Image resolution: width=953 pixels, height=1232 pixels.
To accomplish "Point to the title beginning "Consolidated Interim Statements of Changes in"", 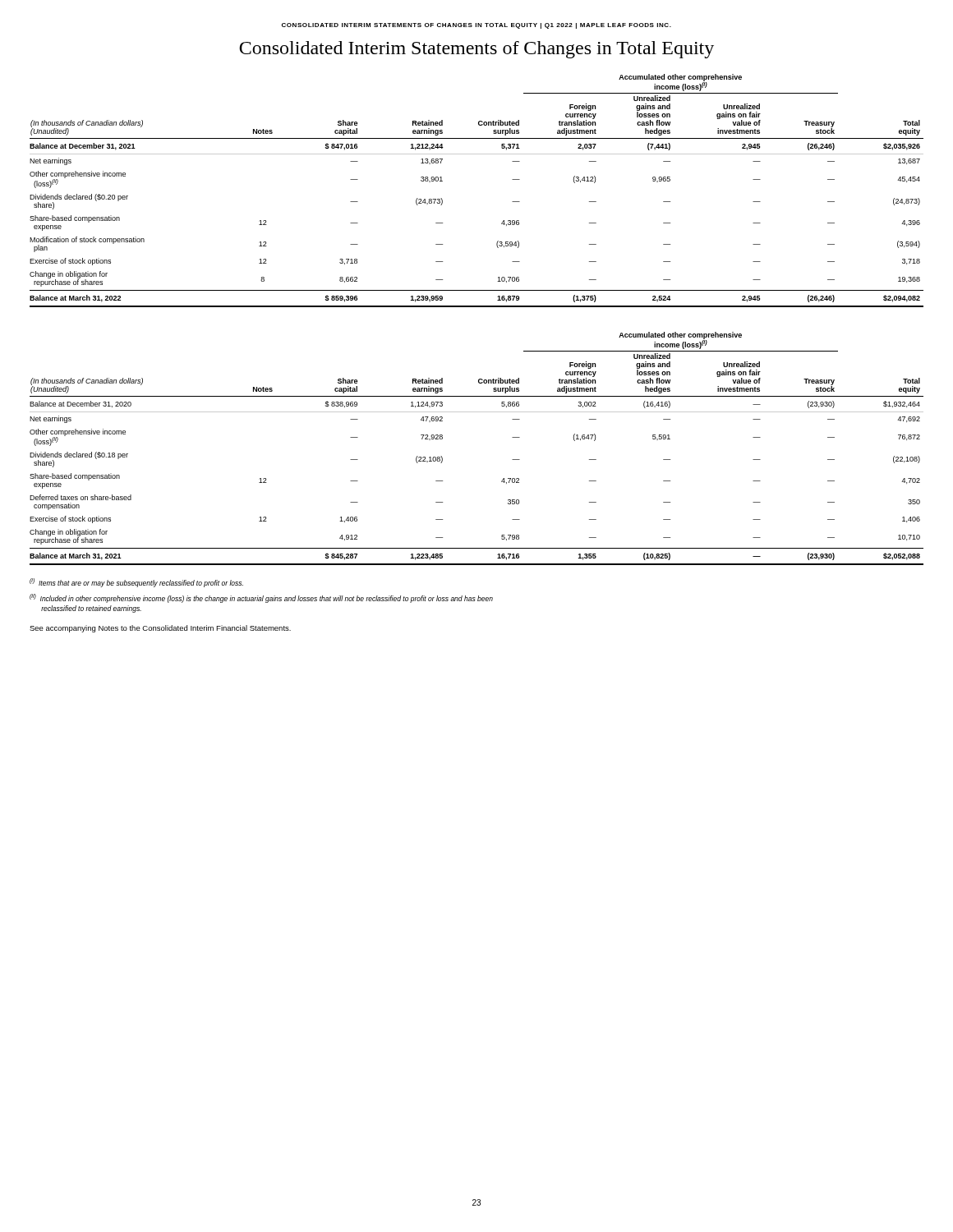I will click(x=476, y=48).
